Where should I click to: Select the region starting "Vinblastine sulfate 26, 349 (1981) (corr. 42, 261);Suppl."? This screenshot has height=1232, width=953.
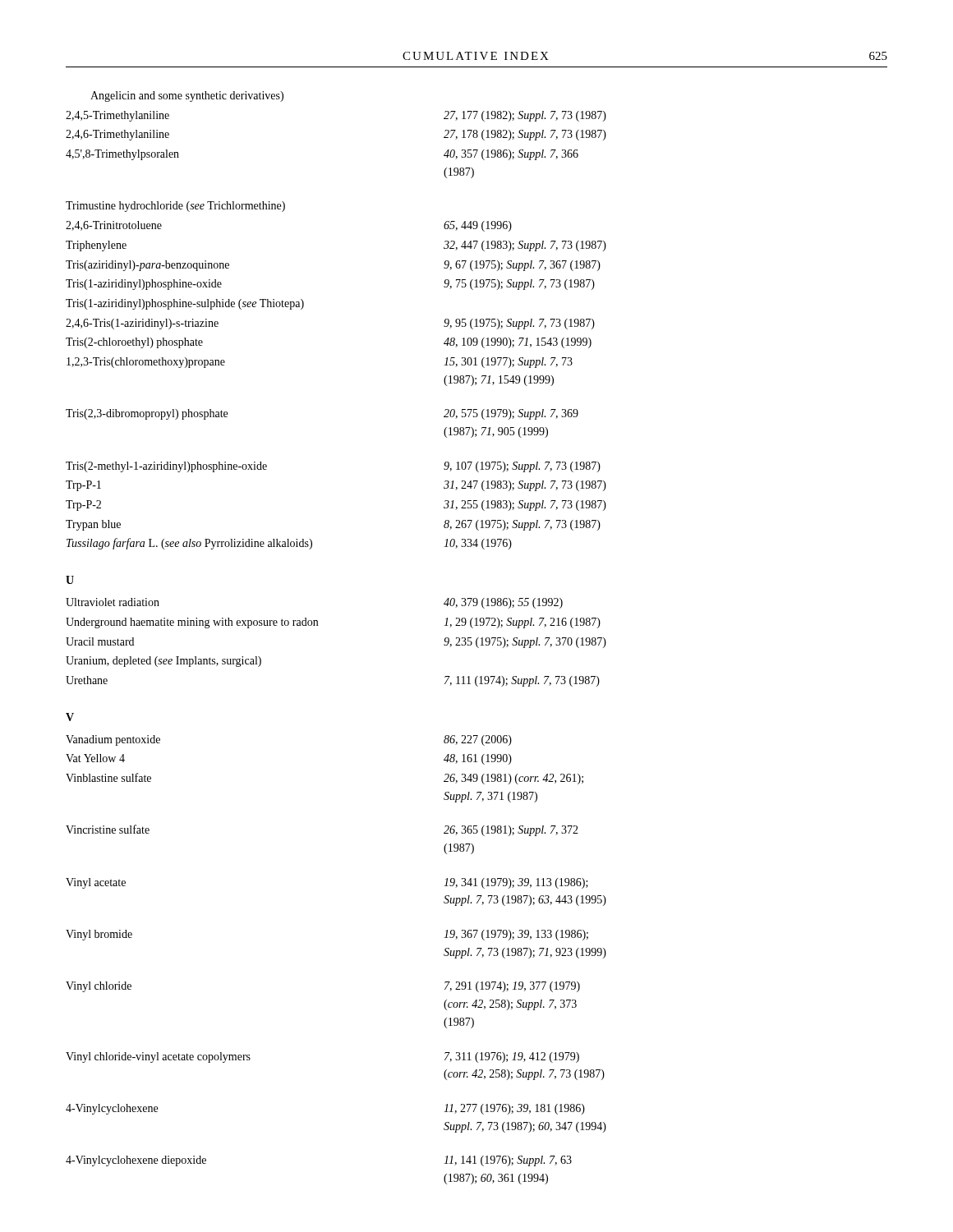click(476, 787)
